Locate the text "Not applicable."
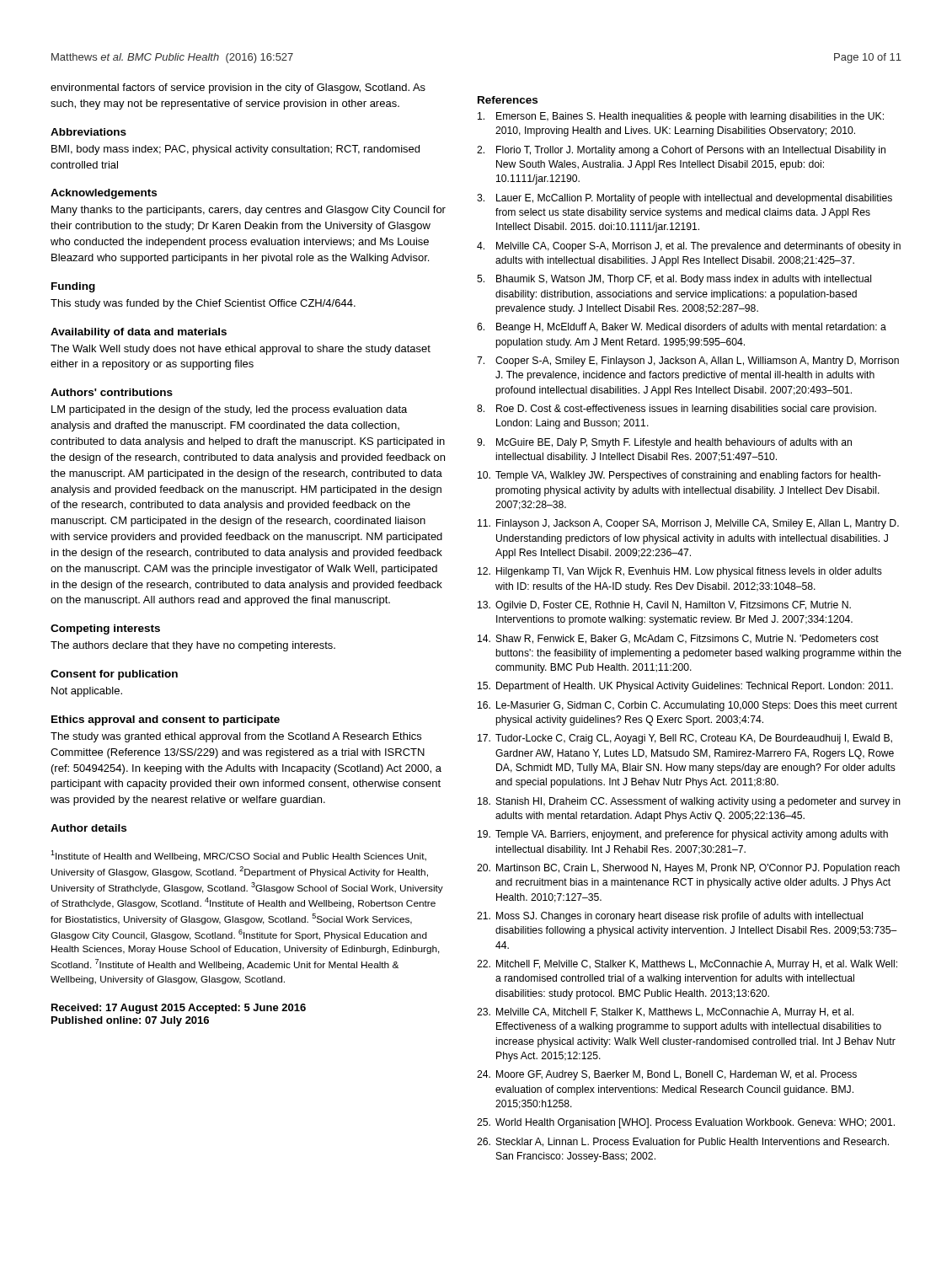The image size is (952, 1264). [x=87, y=691]
